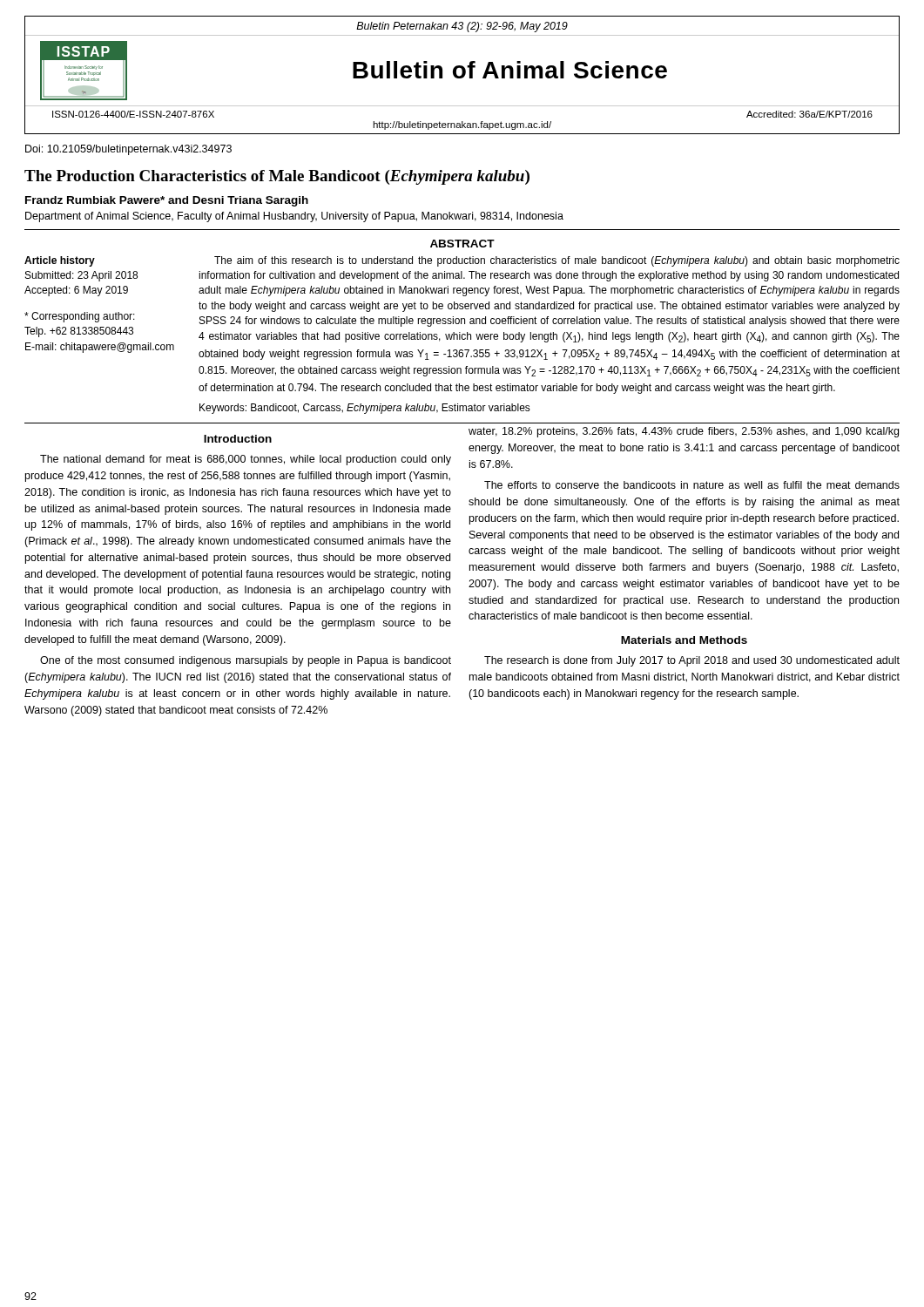Locate the logo
This screenshot has height=1307, width=924.
[84, 71]
